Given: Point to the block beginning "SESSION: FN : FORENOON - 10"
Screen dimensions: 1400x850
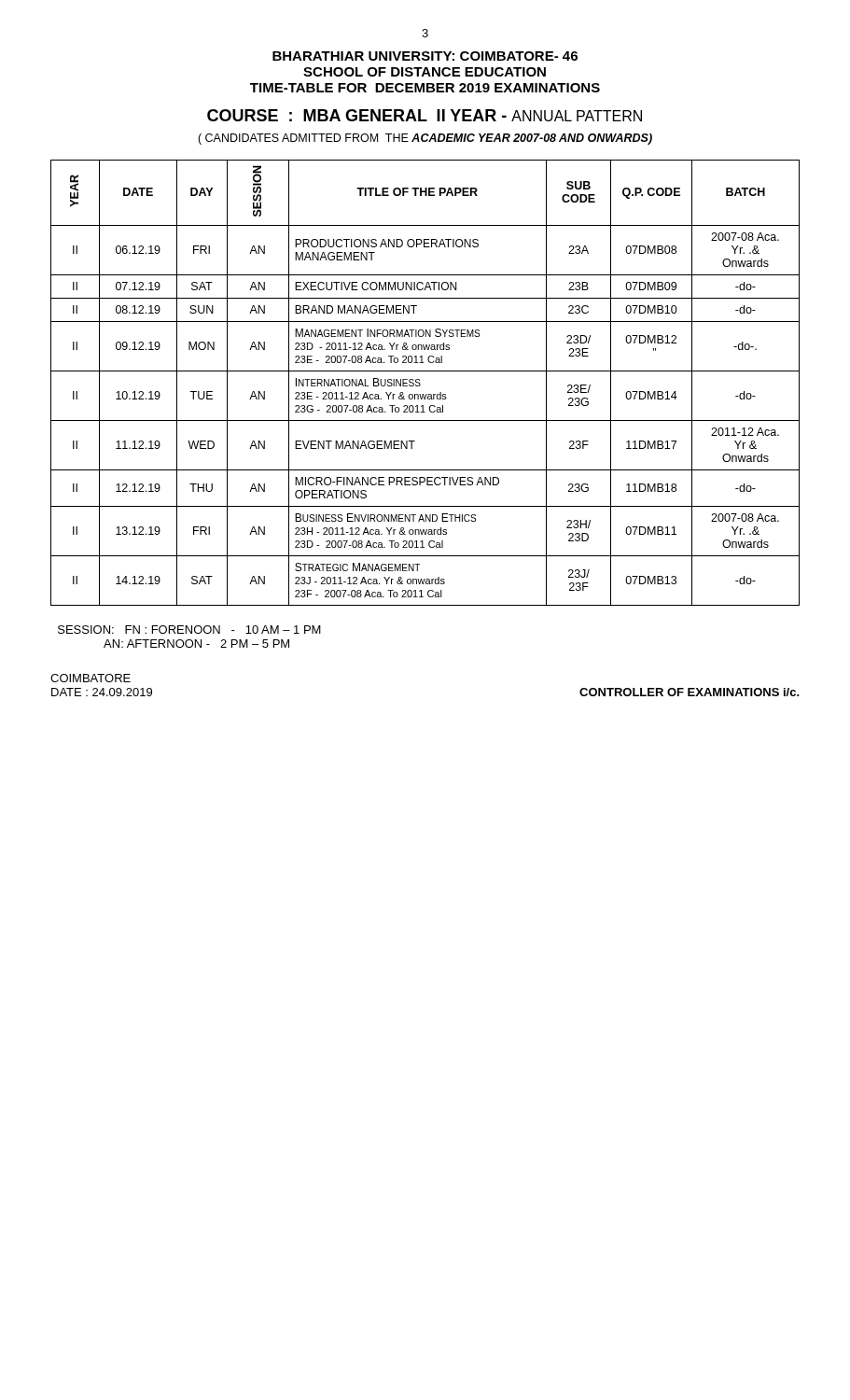Looking at the screenshot, I should pyautogui.click(x=186, y=636).
